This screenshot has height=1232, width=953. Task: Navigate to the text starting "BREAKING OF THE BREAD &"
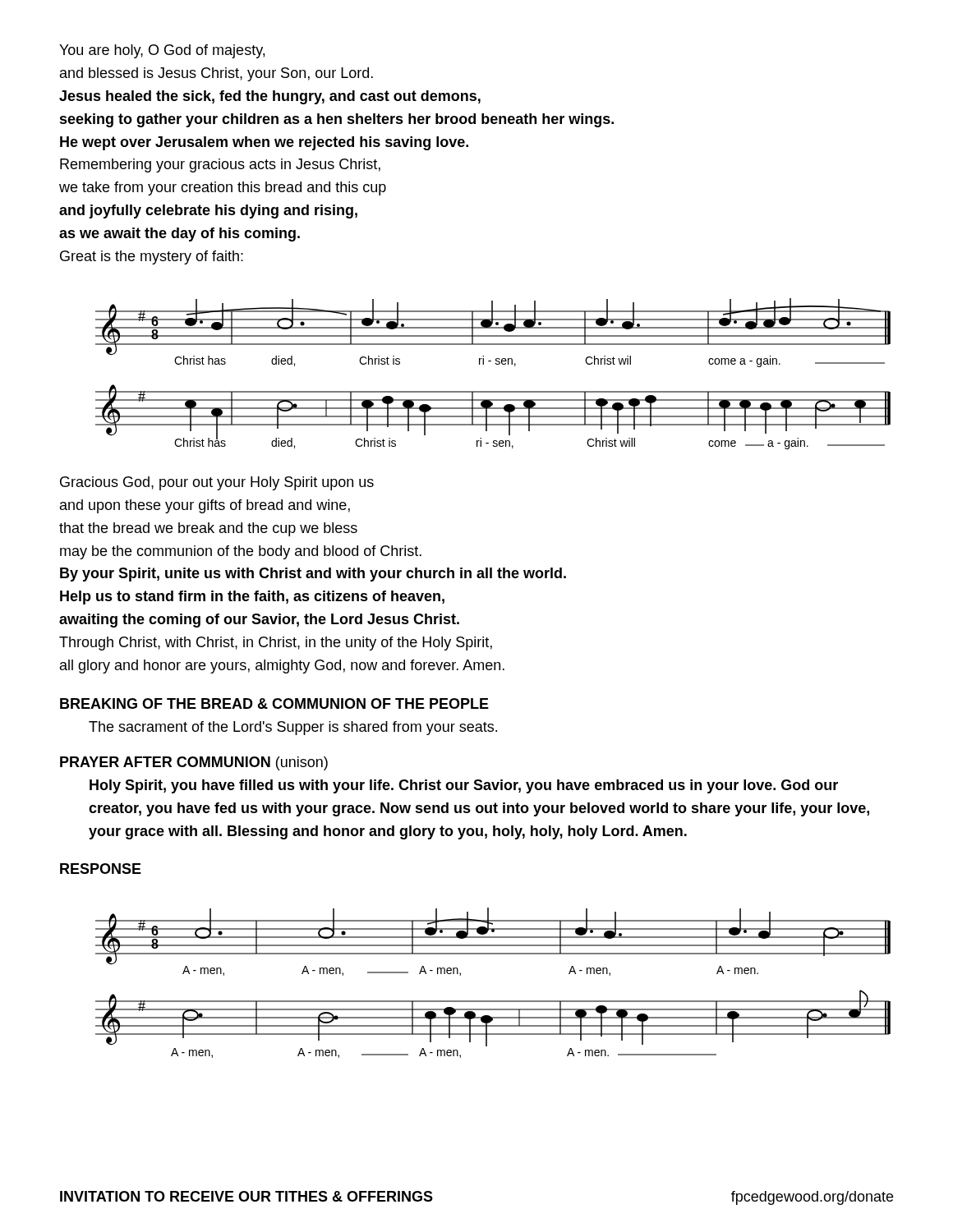coord(274,704)
